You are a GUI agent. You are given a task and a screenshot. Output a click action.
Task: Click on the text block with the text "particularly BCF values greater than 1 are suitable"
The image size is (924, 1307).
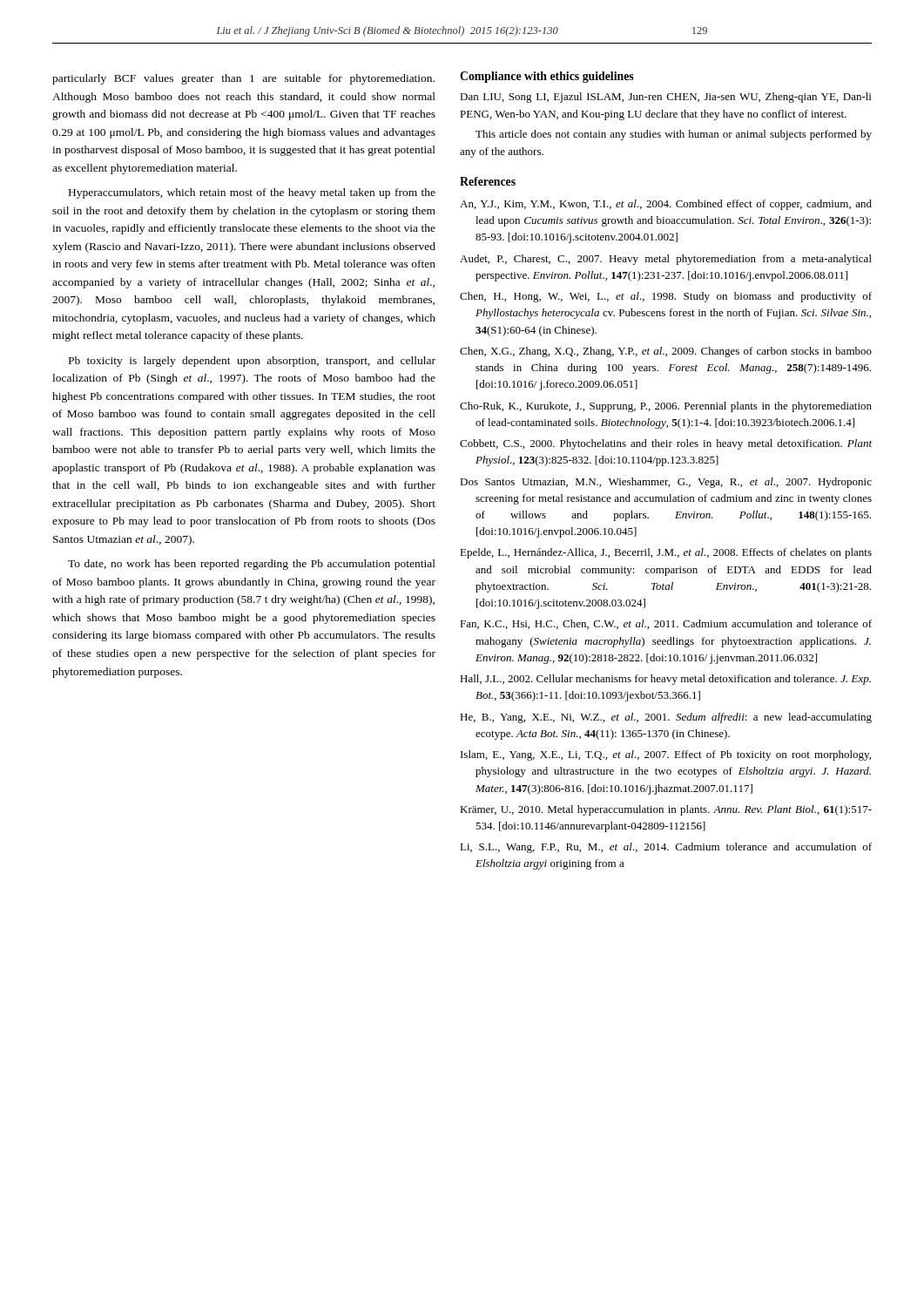point(244,123)
